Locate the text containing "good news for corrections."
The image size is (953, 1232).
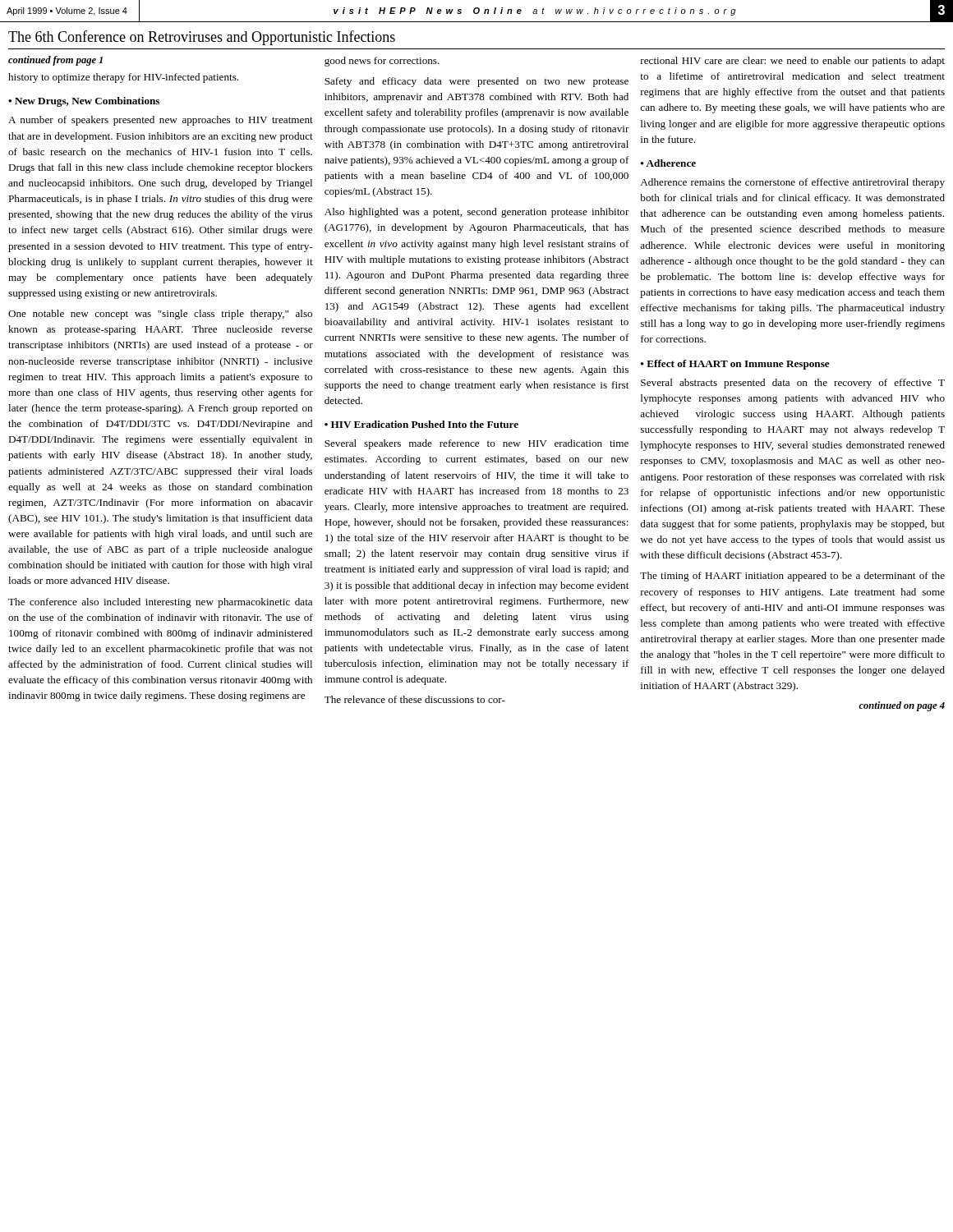(x=382, y=60)
